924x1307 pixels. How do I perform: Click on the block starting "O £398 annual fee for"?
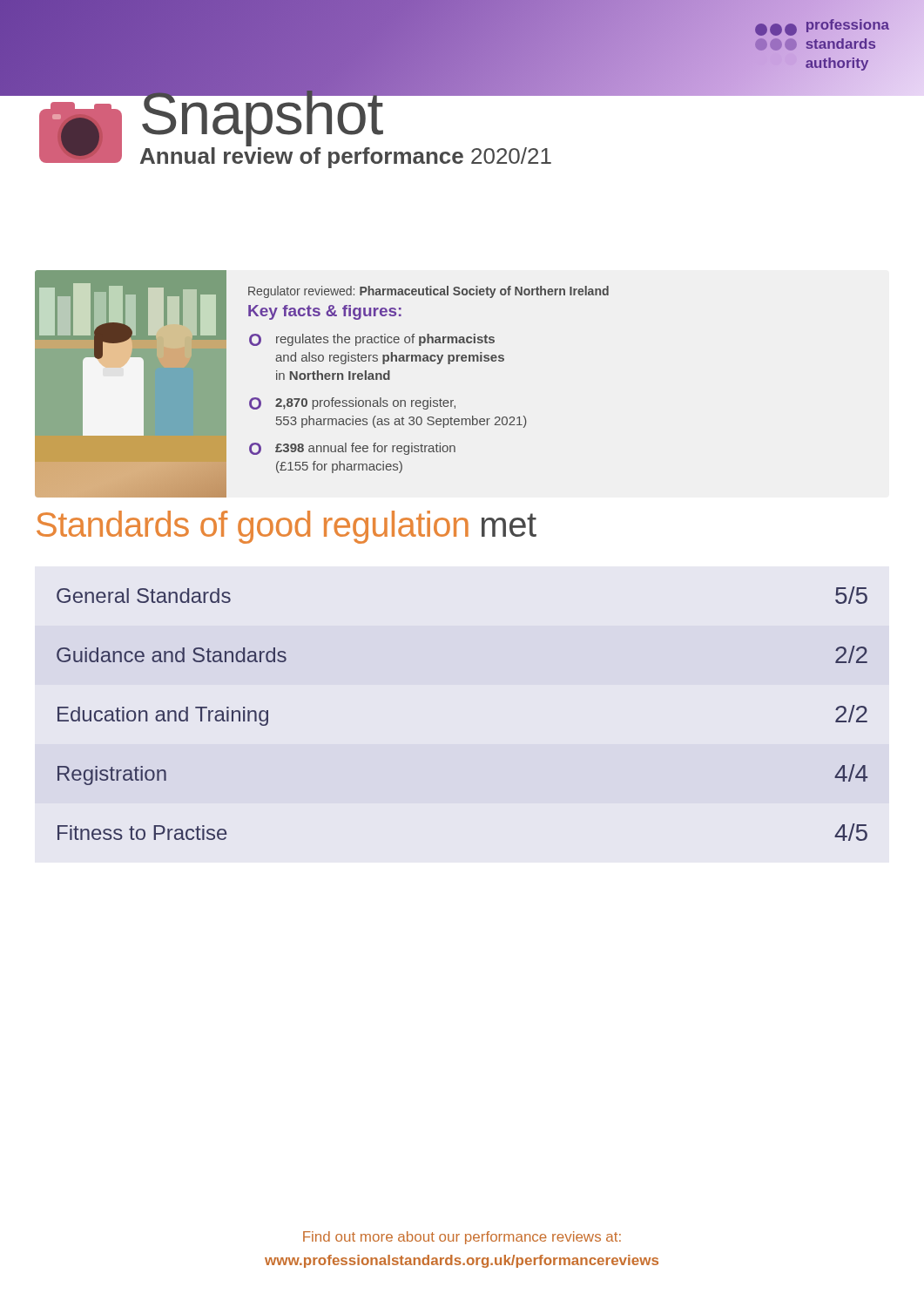(x=352, y=457)
